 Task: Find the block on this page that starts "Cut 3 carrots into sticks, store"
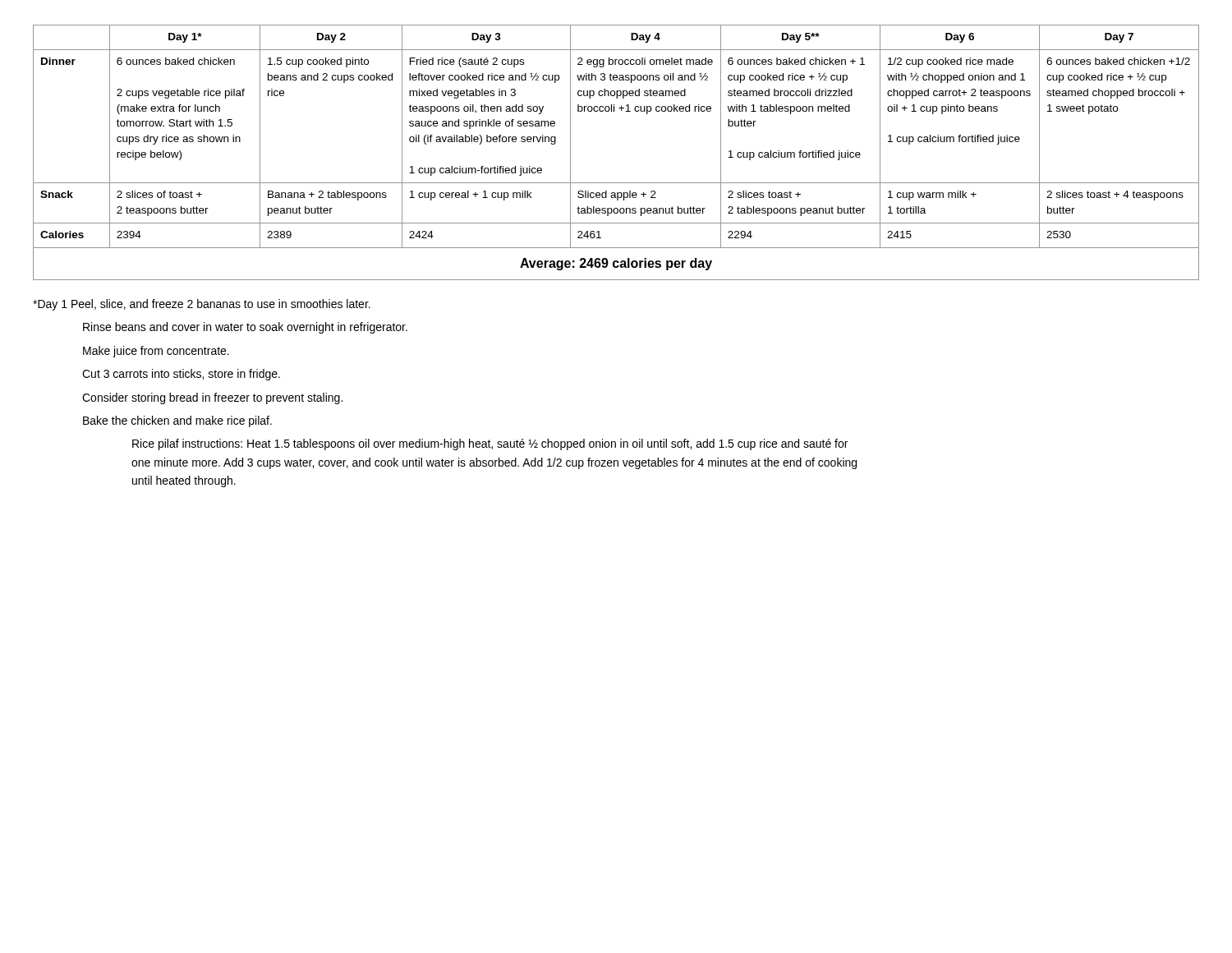tap(181, 375)
